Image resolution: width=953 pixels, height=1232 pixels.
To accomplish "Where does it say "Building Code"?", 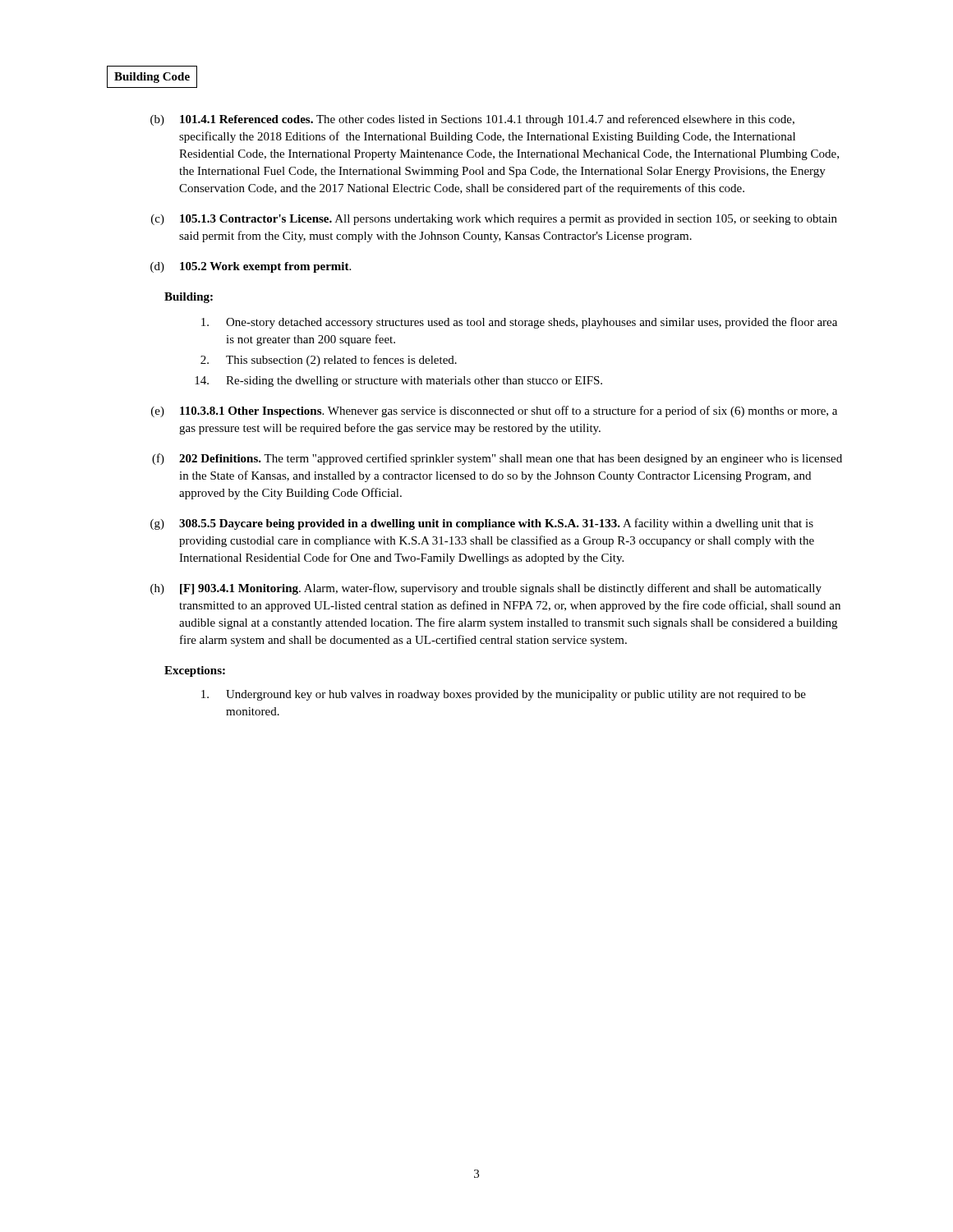I will tap(152, 77).
